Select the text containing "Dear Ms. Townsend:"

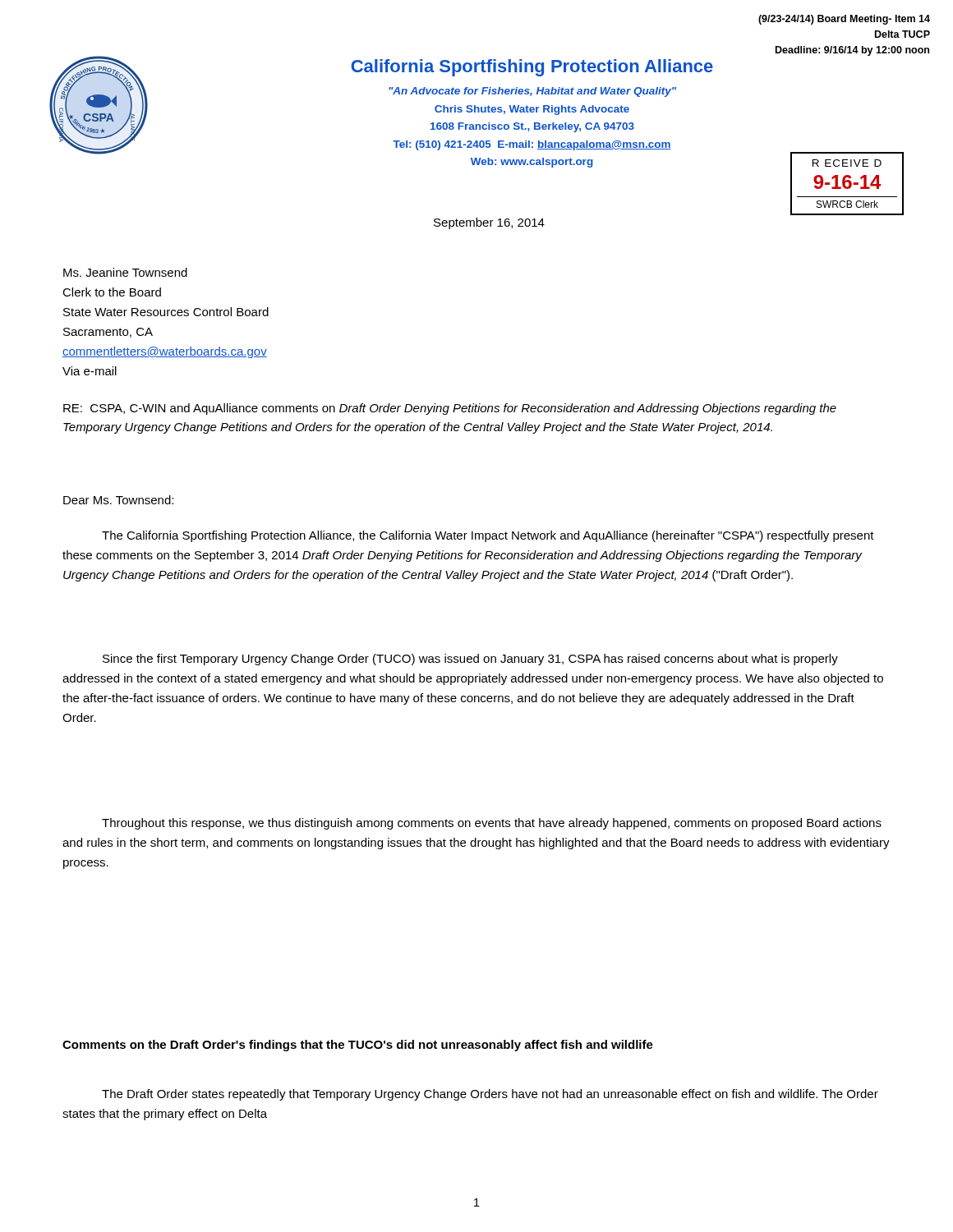118,500
